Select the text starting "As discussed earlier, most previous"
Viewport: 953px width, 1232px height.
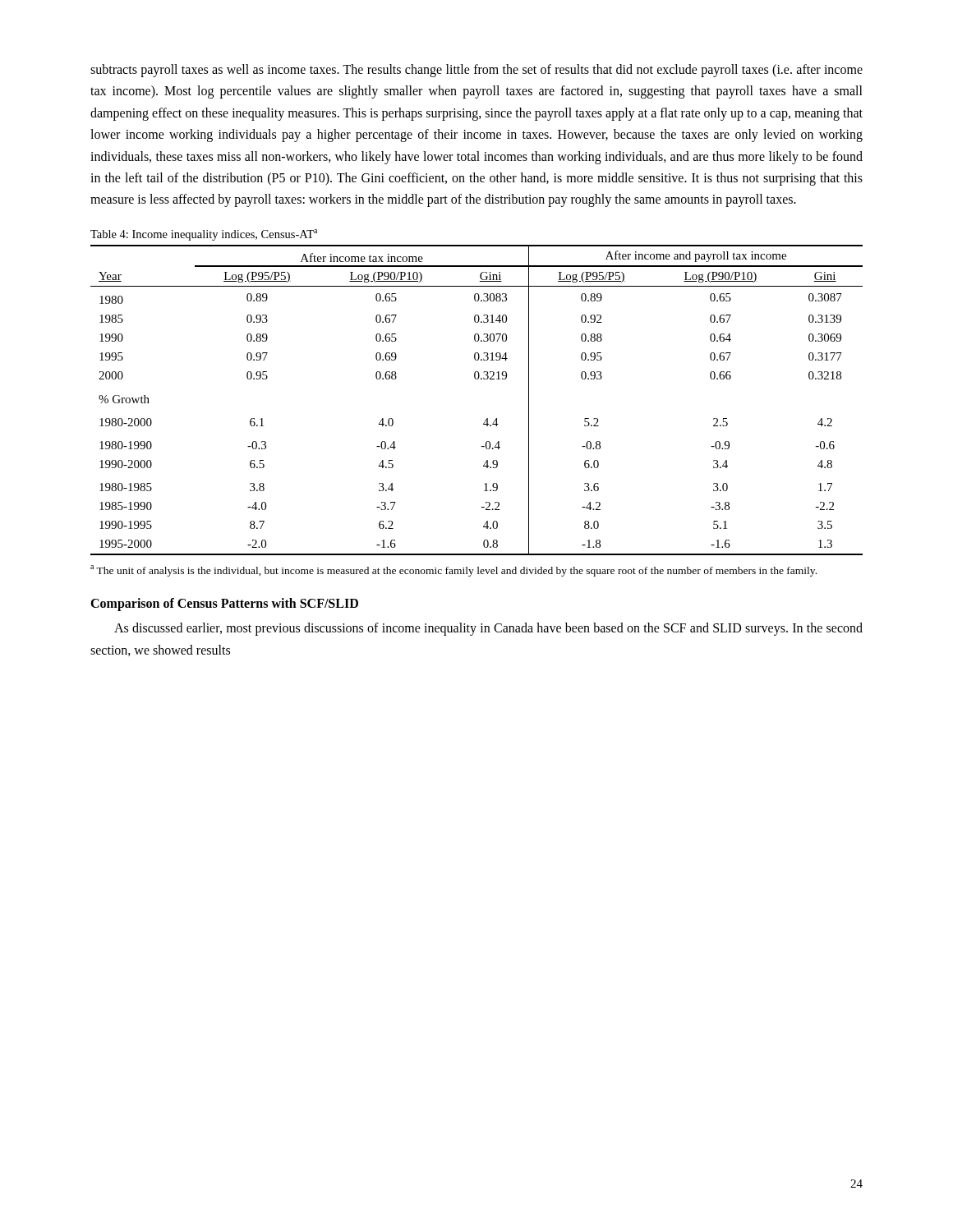pyautogui.click(x=476, y=639)
